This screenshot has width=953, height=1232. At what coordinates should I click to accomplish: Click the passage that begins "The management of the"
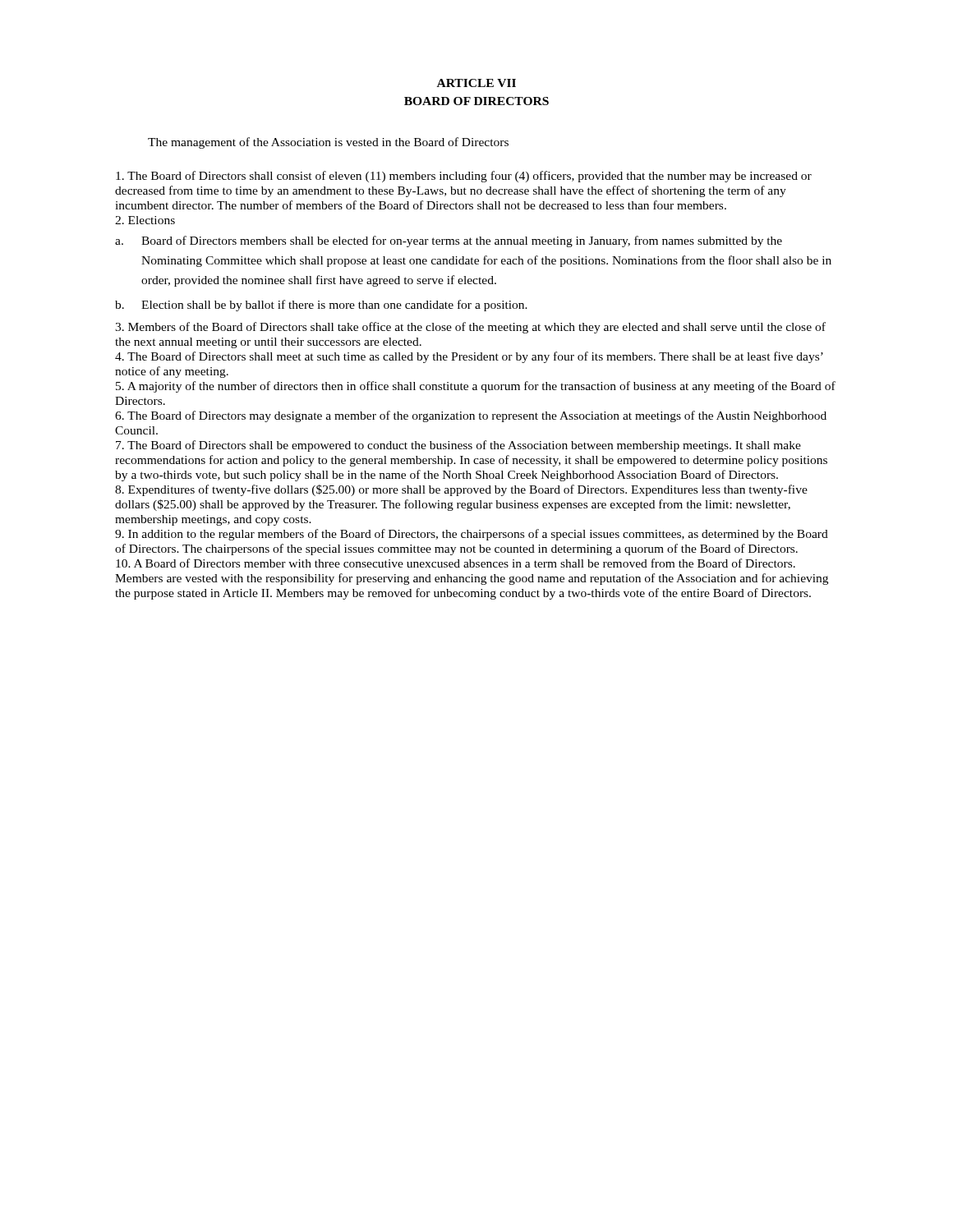328,142
